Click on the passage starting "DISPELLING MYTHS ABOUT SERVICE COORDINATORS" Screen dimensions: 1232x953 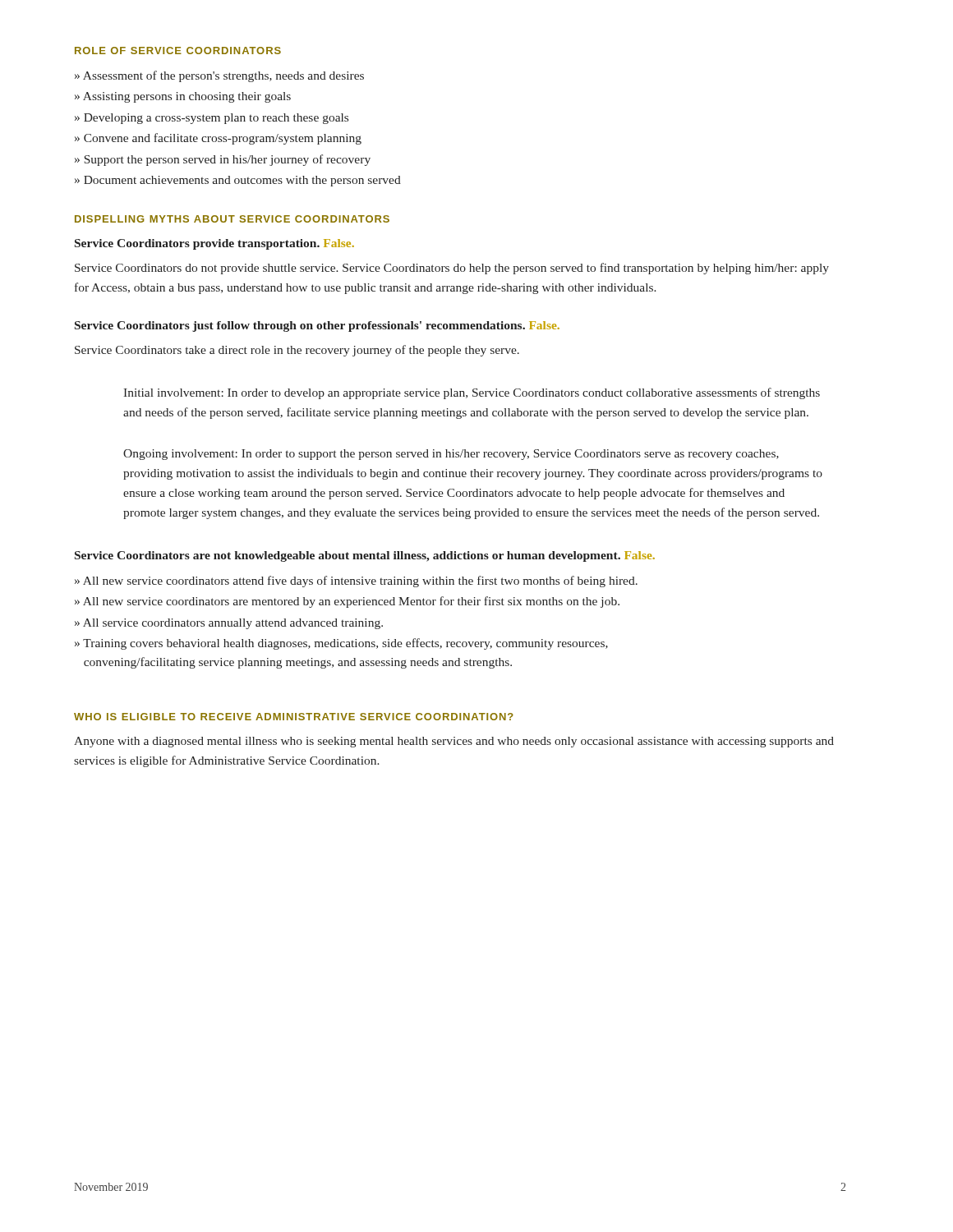232,219
